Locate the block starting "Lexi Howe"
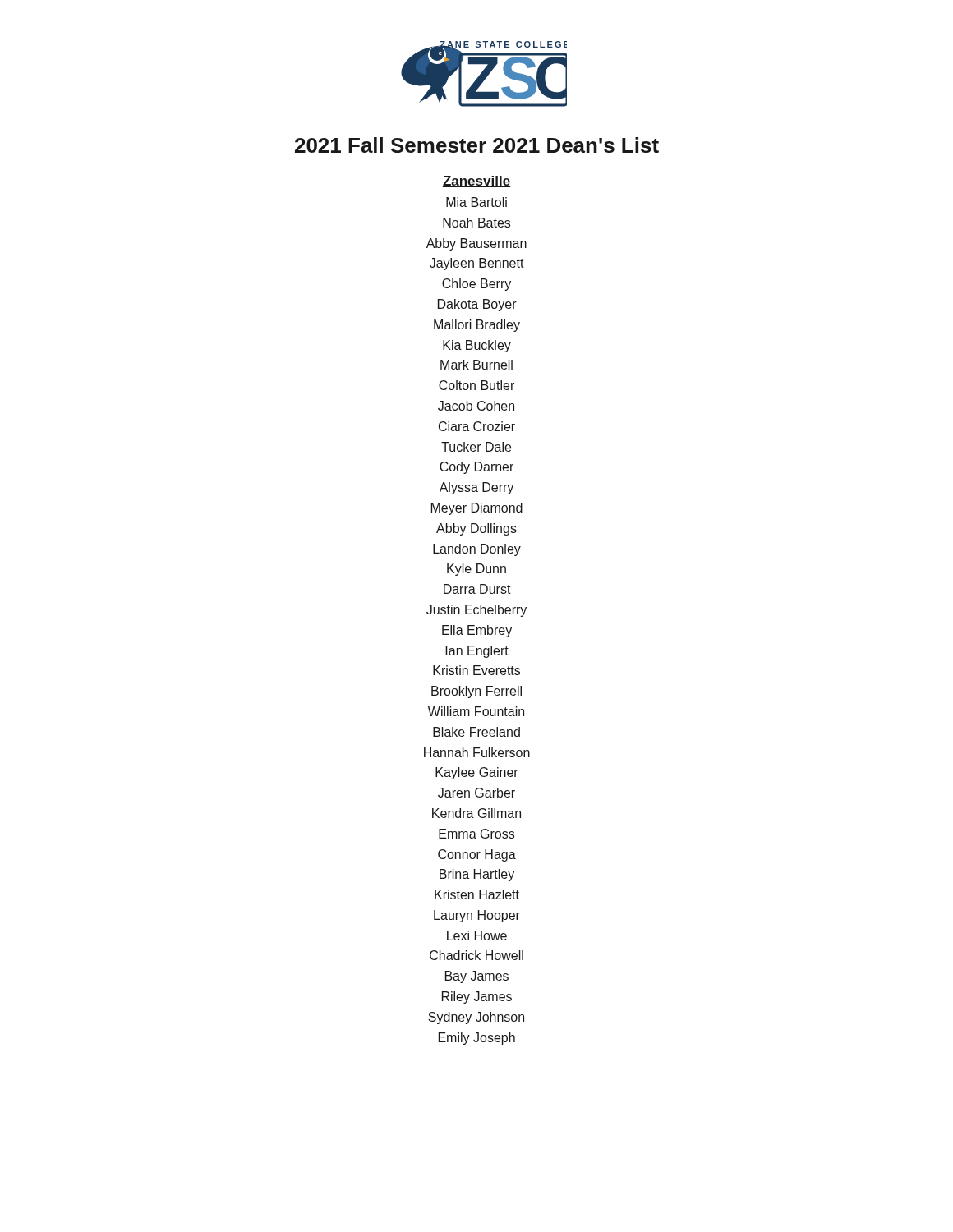The image size is (953, 1232). point(476,936)
